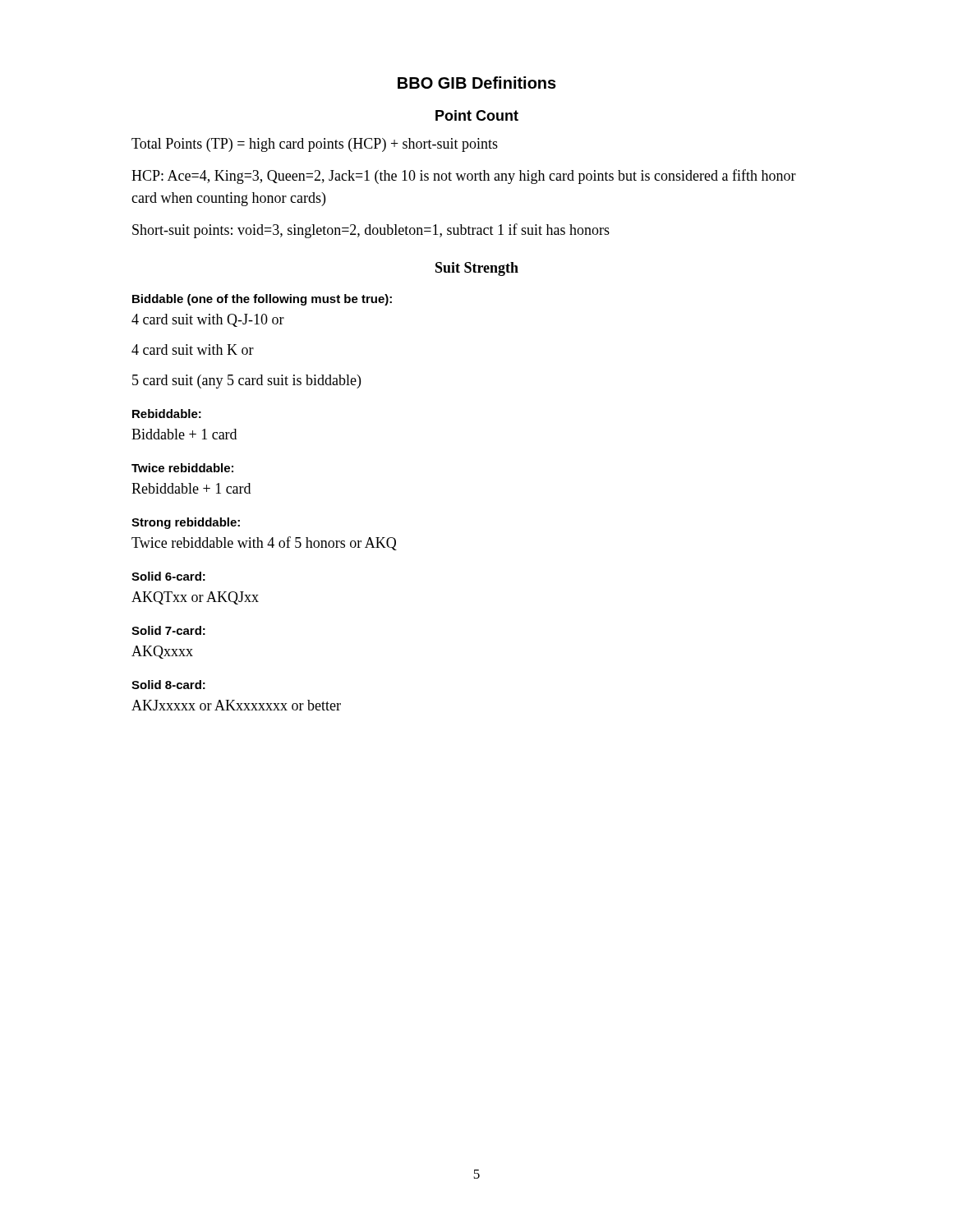Where does it say "Solid 8-card:"?
This screenshot has width=953, height=1232.
click(169, 685)
